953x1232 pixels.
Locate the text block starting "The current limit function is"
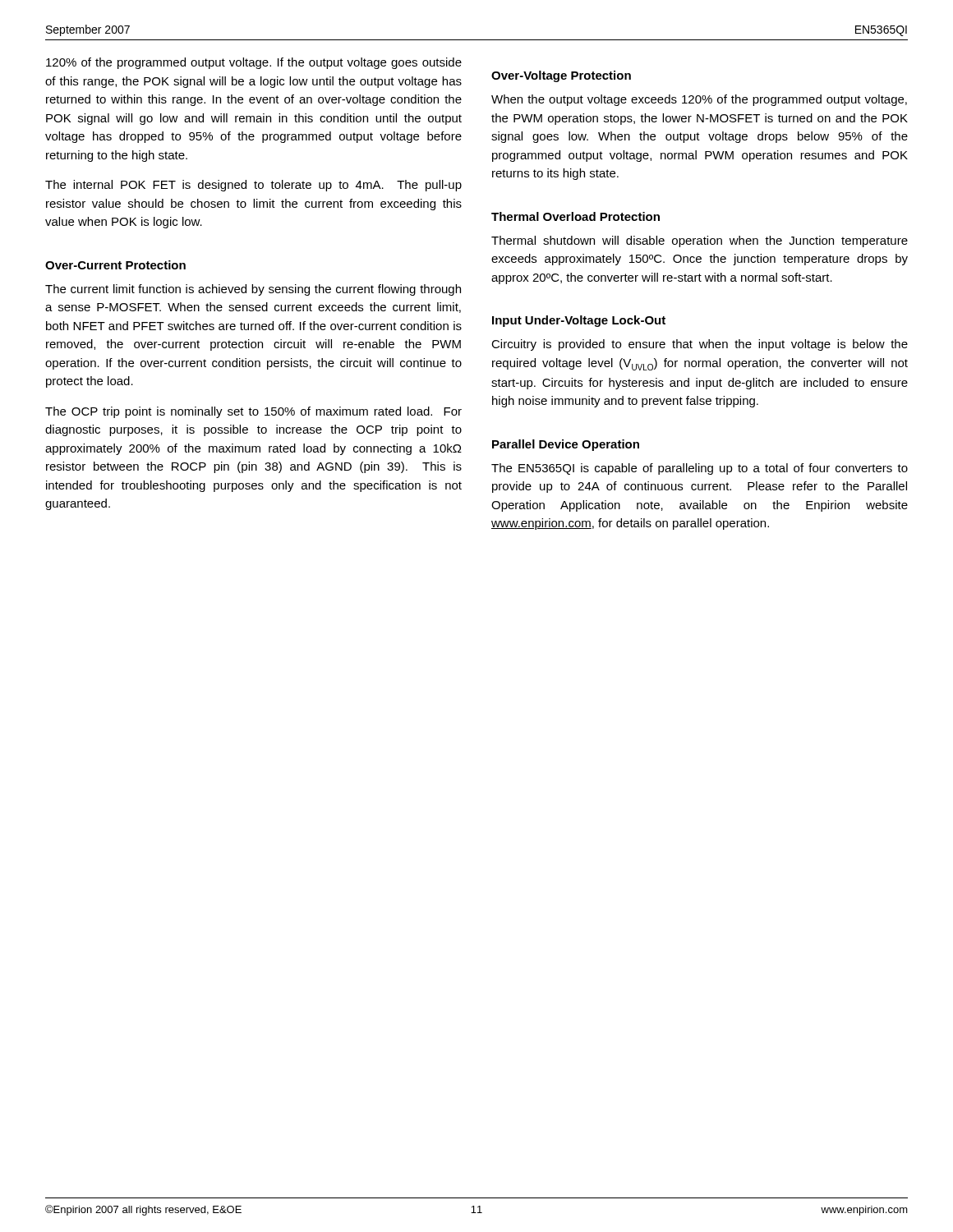[x=253, y=334]
